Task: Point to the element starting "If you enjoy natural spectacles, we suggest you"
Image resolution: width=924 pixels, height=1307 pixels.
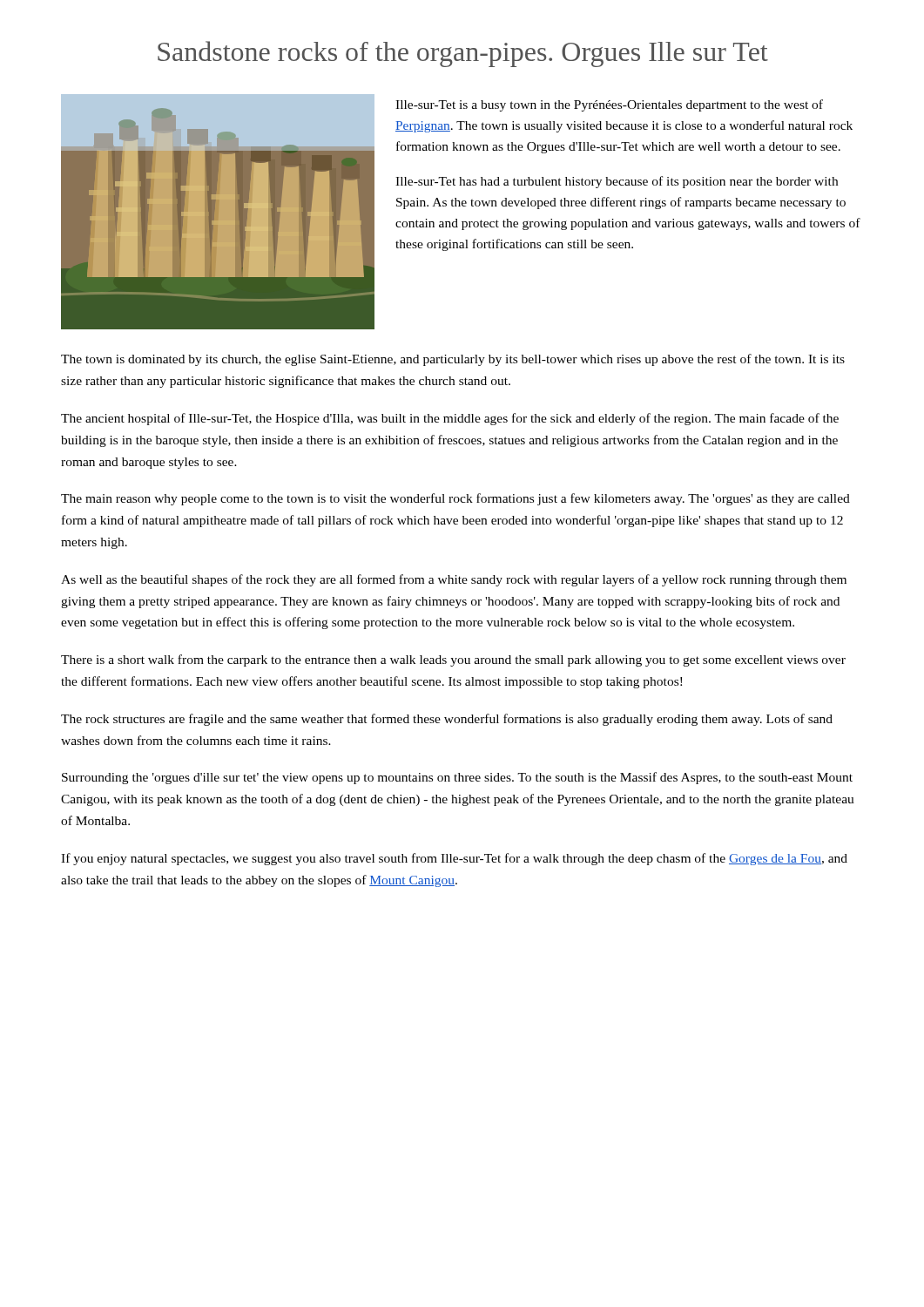Action: pos(462,869)
